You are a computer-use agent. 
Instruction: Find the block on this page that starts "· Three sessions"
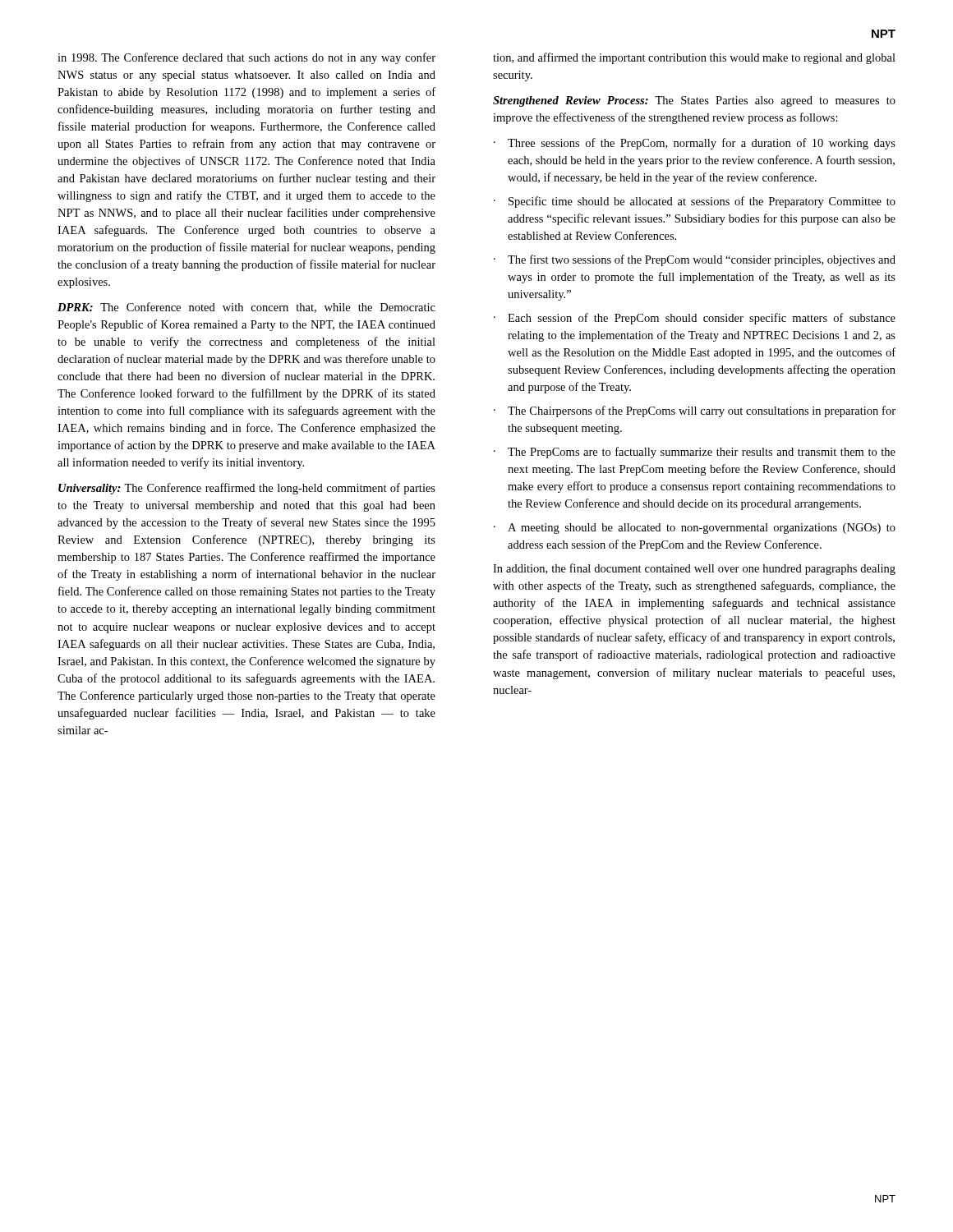click(x=694, y=161)
